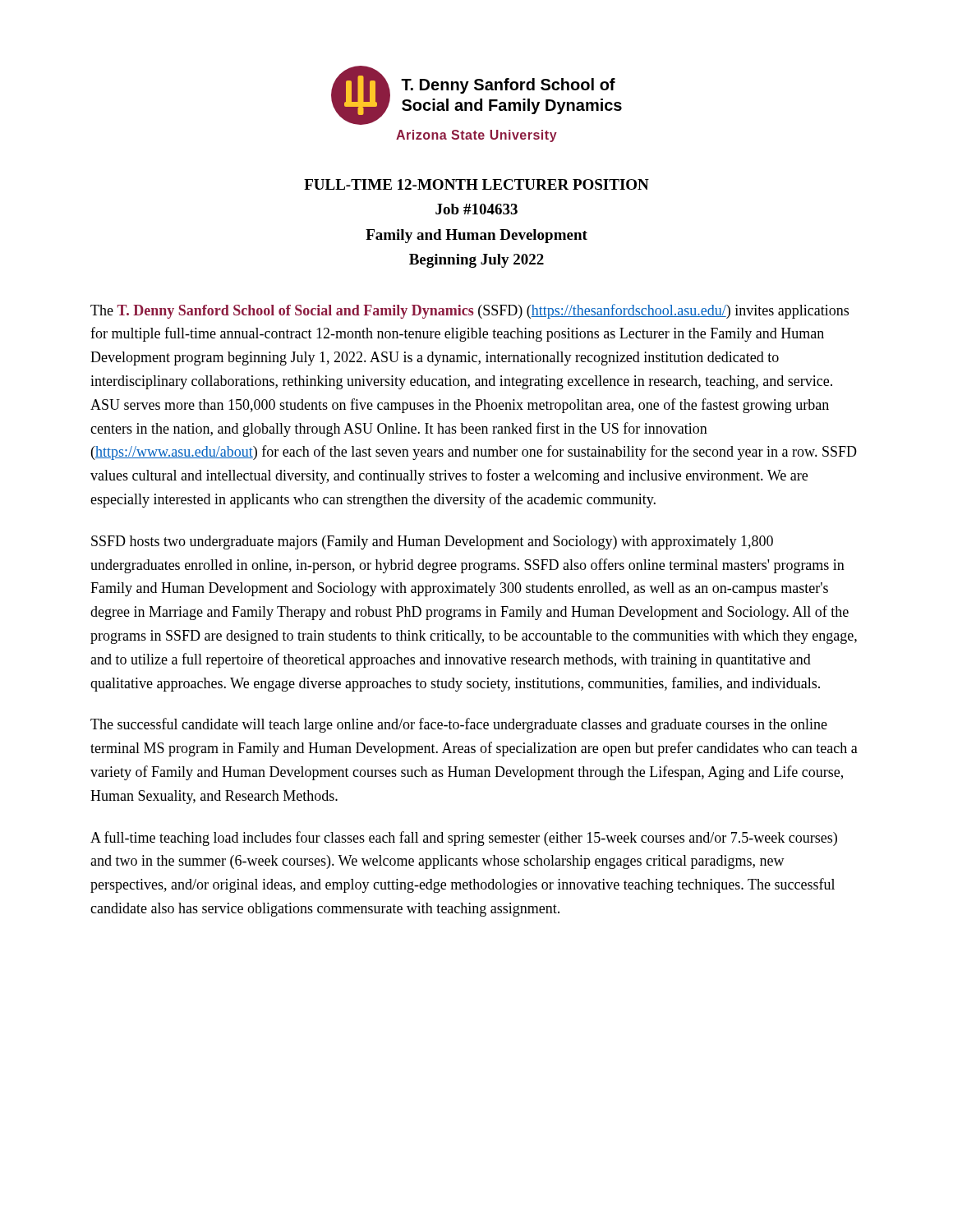Where is the passage that starts "The successful candidate will teach large online and/or"?
Image resolution: width=953 pixels, height=1232 pixels.
point(474,760)
